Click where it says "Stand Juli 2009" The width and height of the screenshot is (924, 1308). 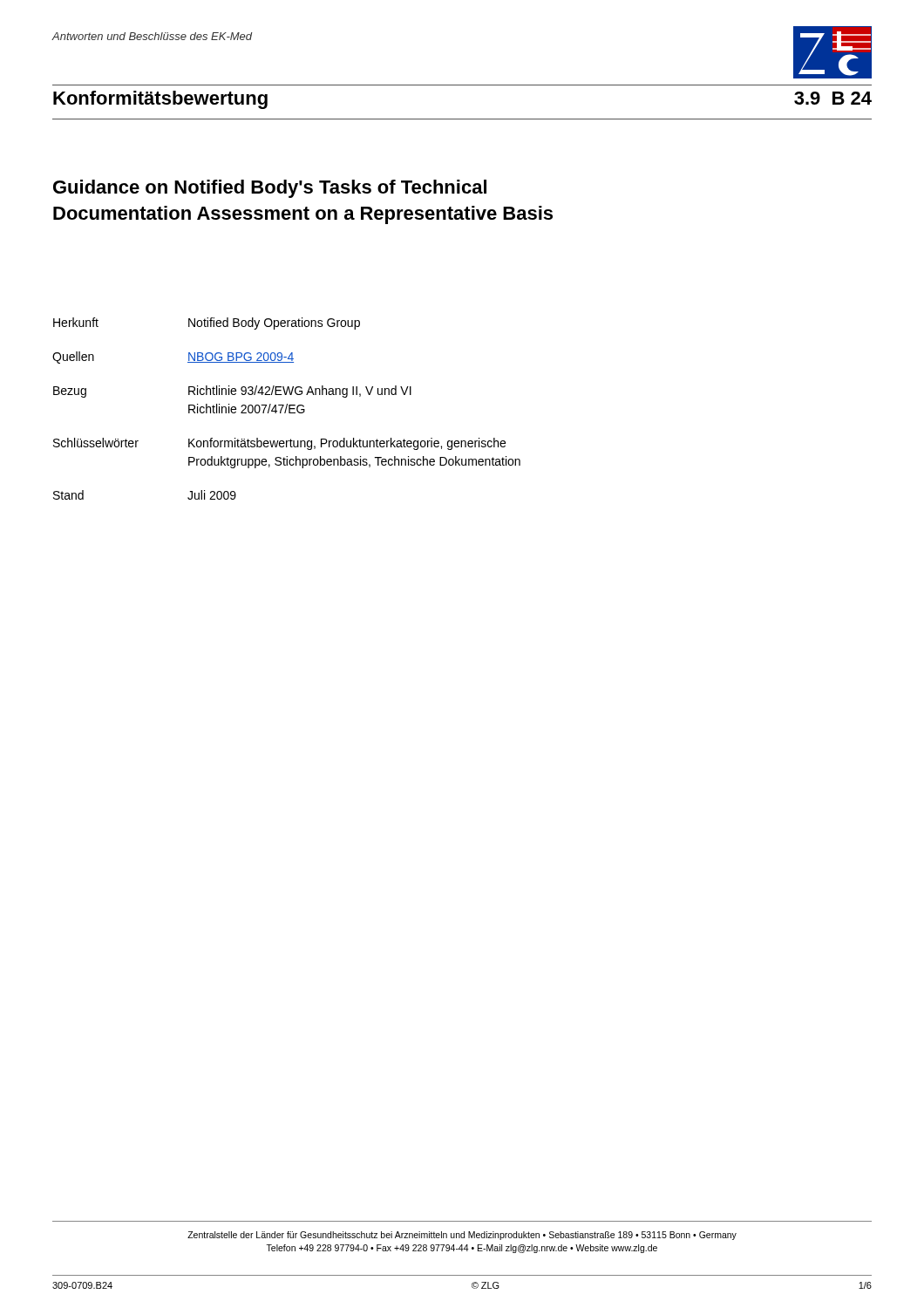68,495
